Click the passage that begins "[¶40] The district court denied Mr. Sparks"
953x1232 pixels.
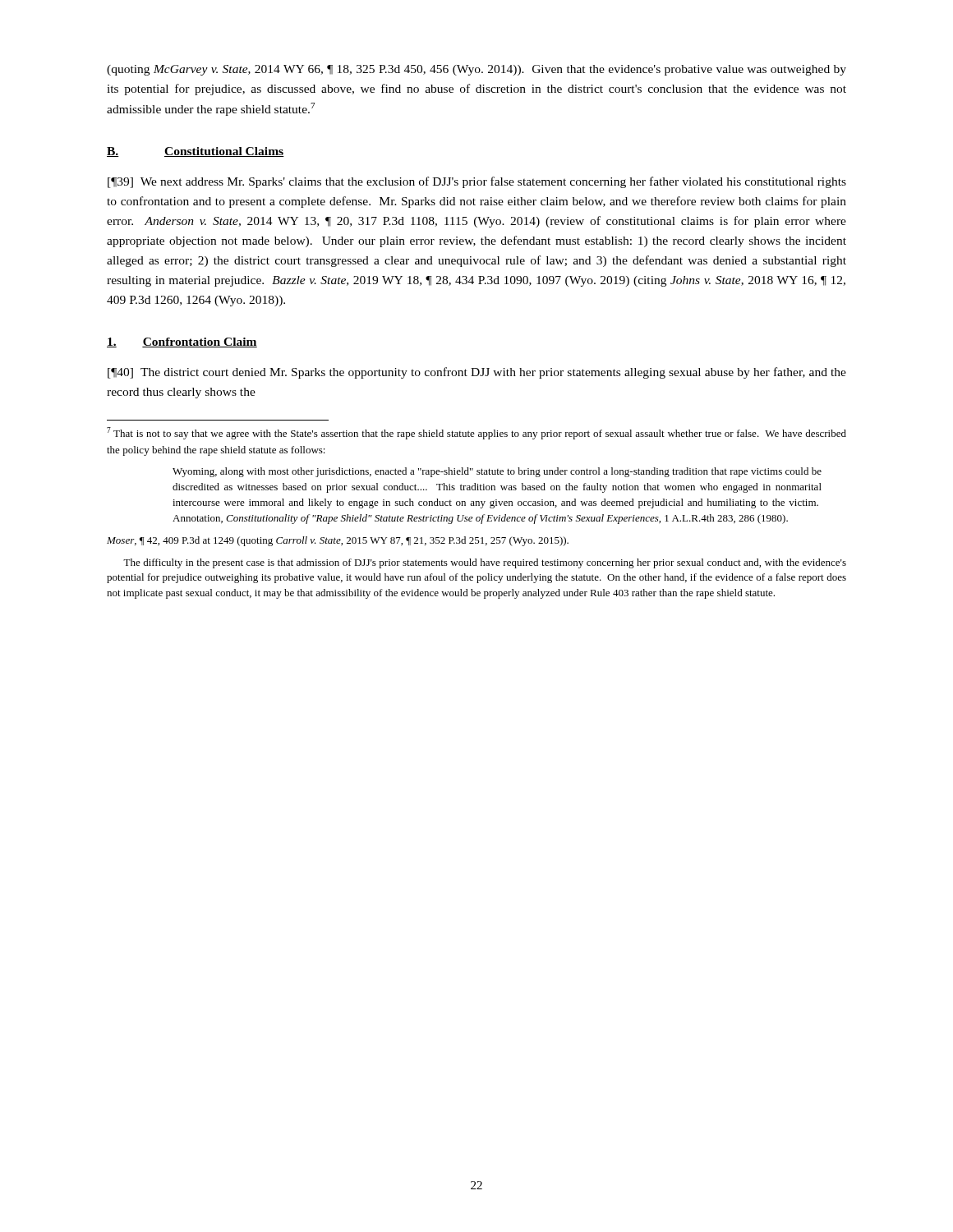coord(476,382)
